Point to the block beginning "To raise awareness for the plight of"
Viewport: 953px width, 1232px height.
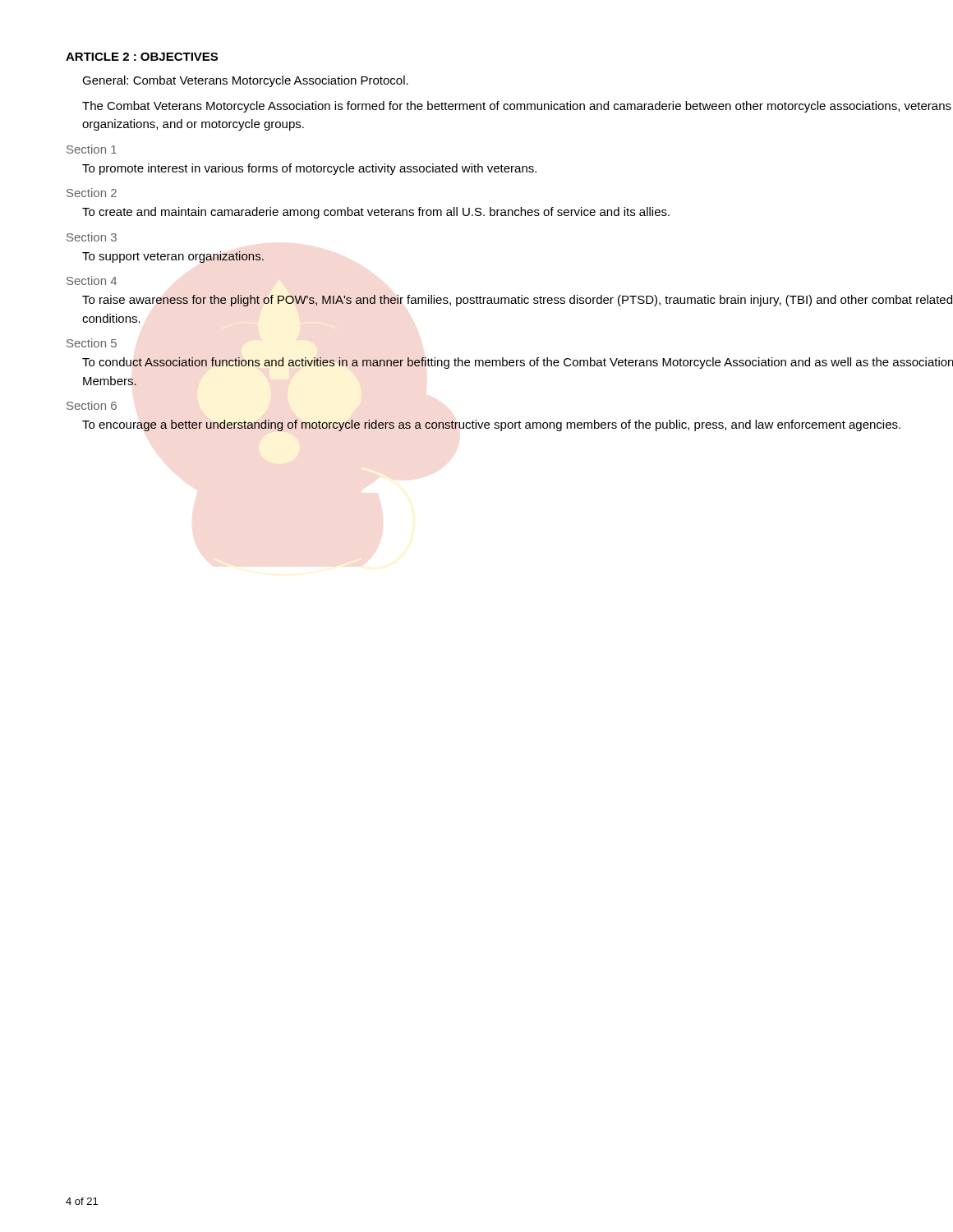click(518, 309)
